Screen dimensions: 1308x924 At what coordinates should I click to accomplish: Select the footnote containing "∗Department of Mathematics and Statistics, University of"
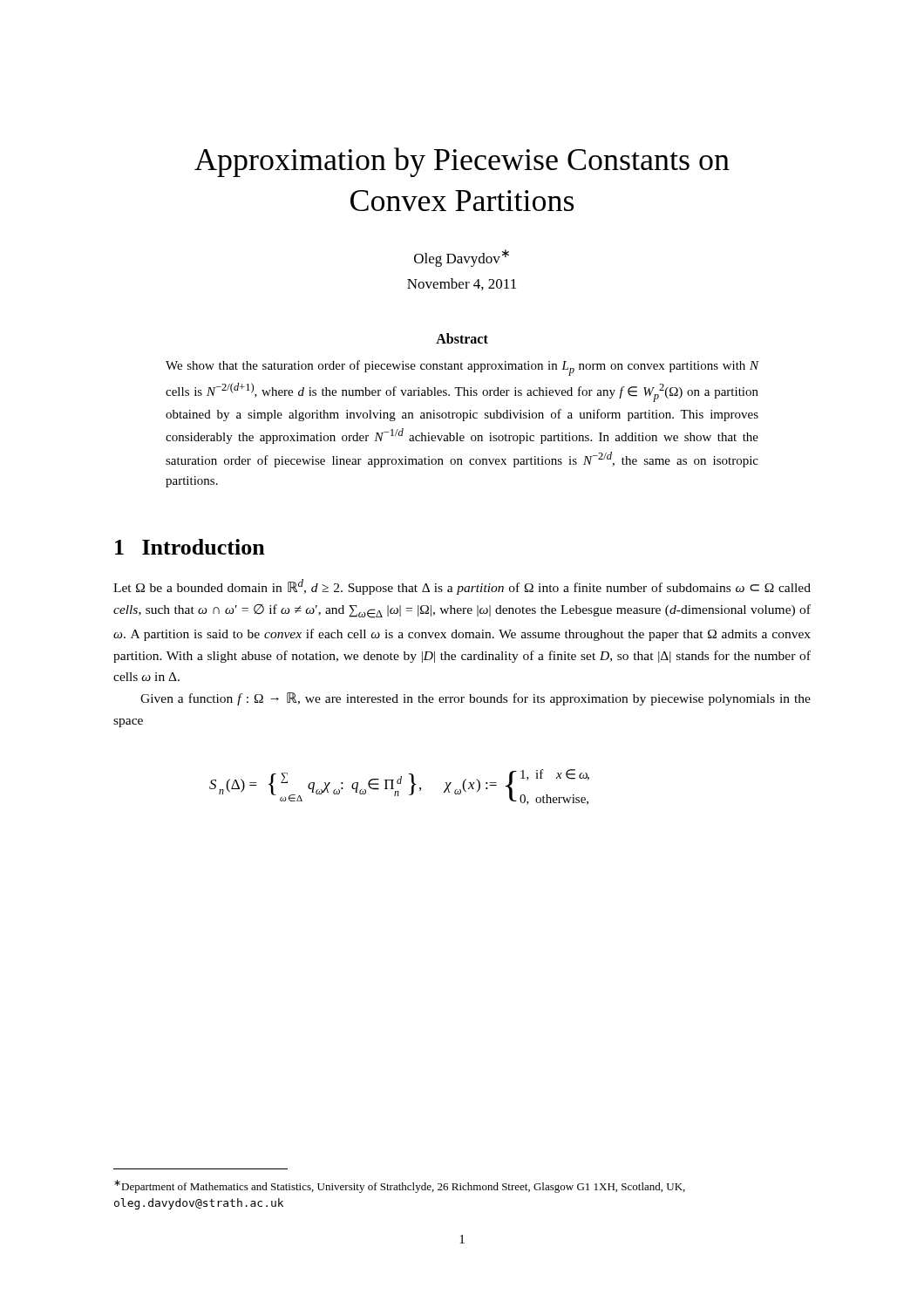coord(399,1193)
